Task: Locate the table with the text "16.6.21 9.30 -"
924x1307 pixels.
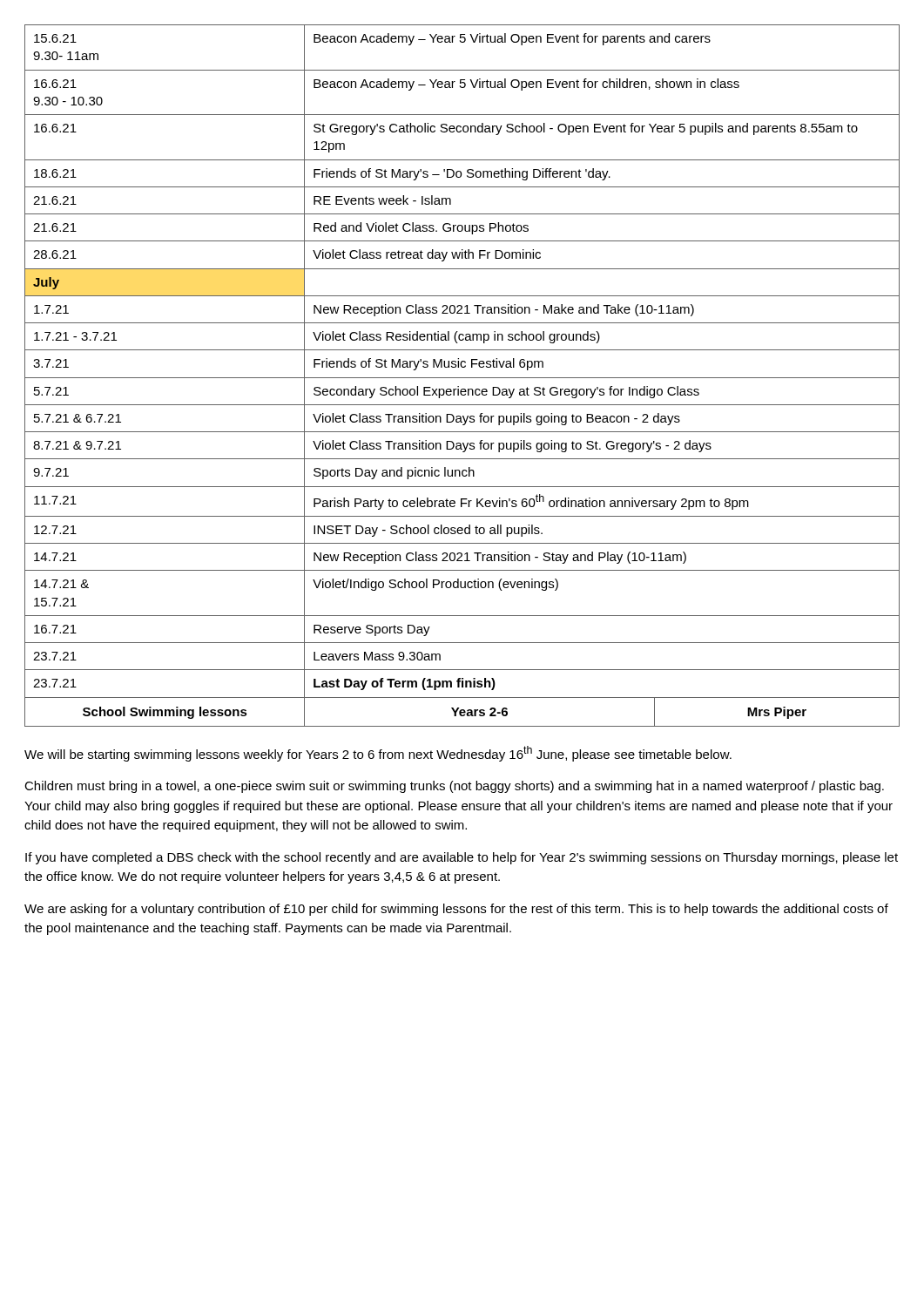Action: [x=462, y=375]
